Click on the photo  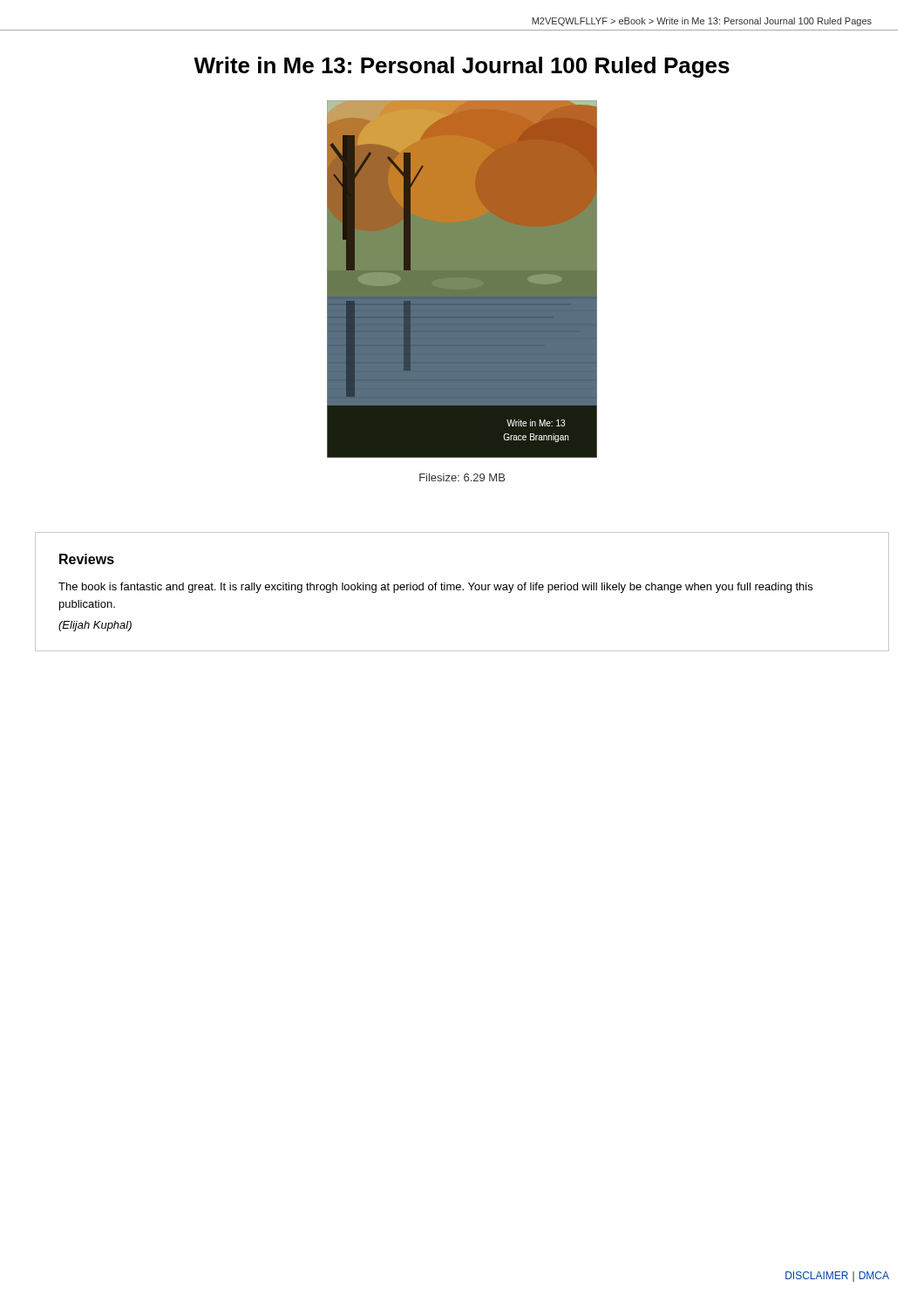point(462,279)
